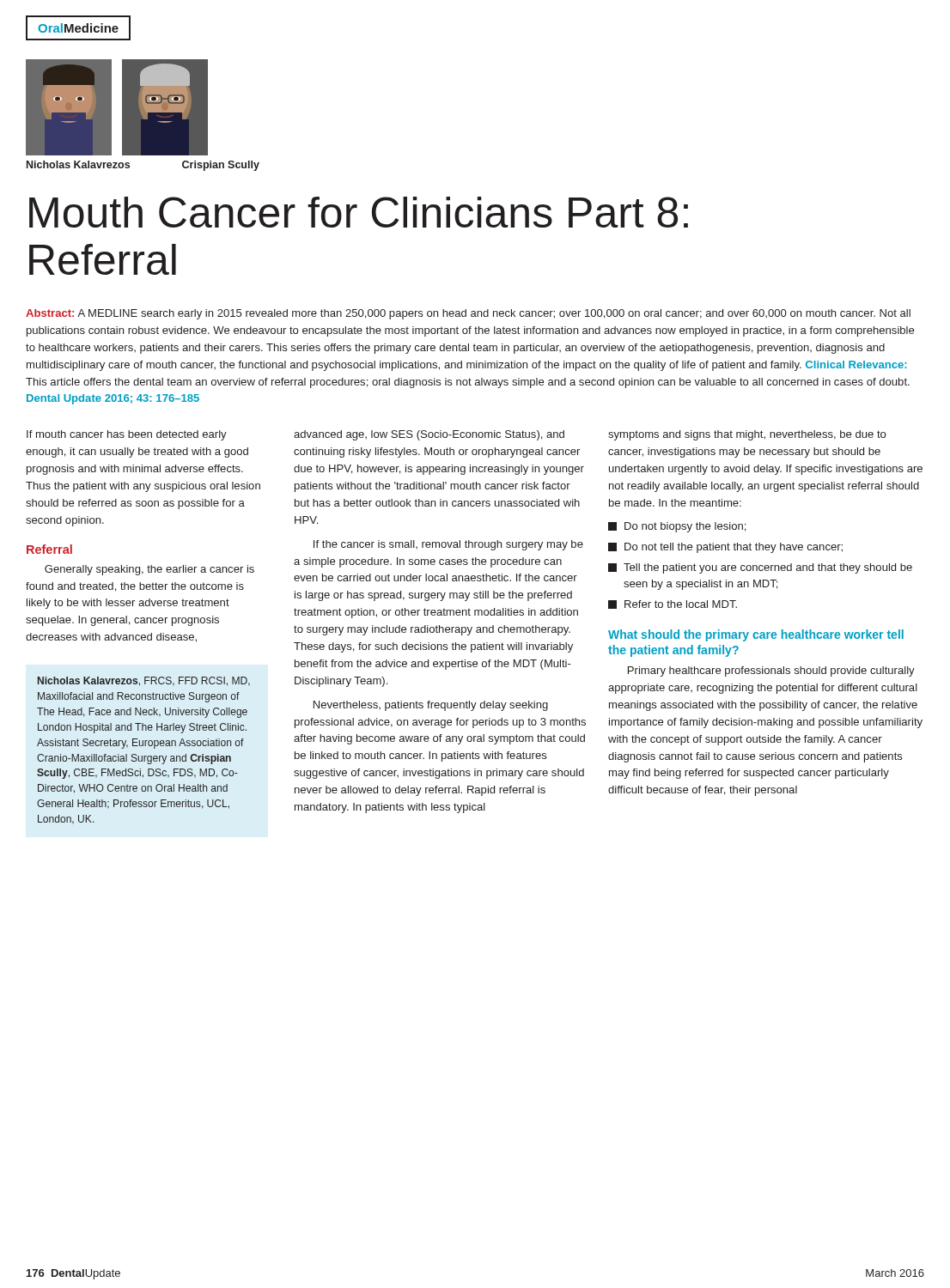This screenshot has height=1288, width=950.
Task: Find the text block that says "Nicholas Kalavrezos, FRCS, FFD RCSI, MD, Maxillofacial"
Action: pyautogui.click(x=144, y=750)
